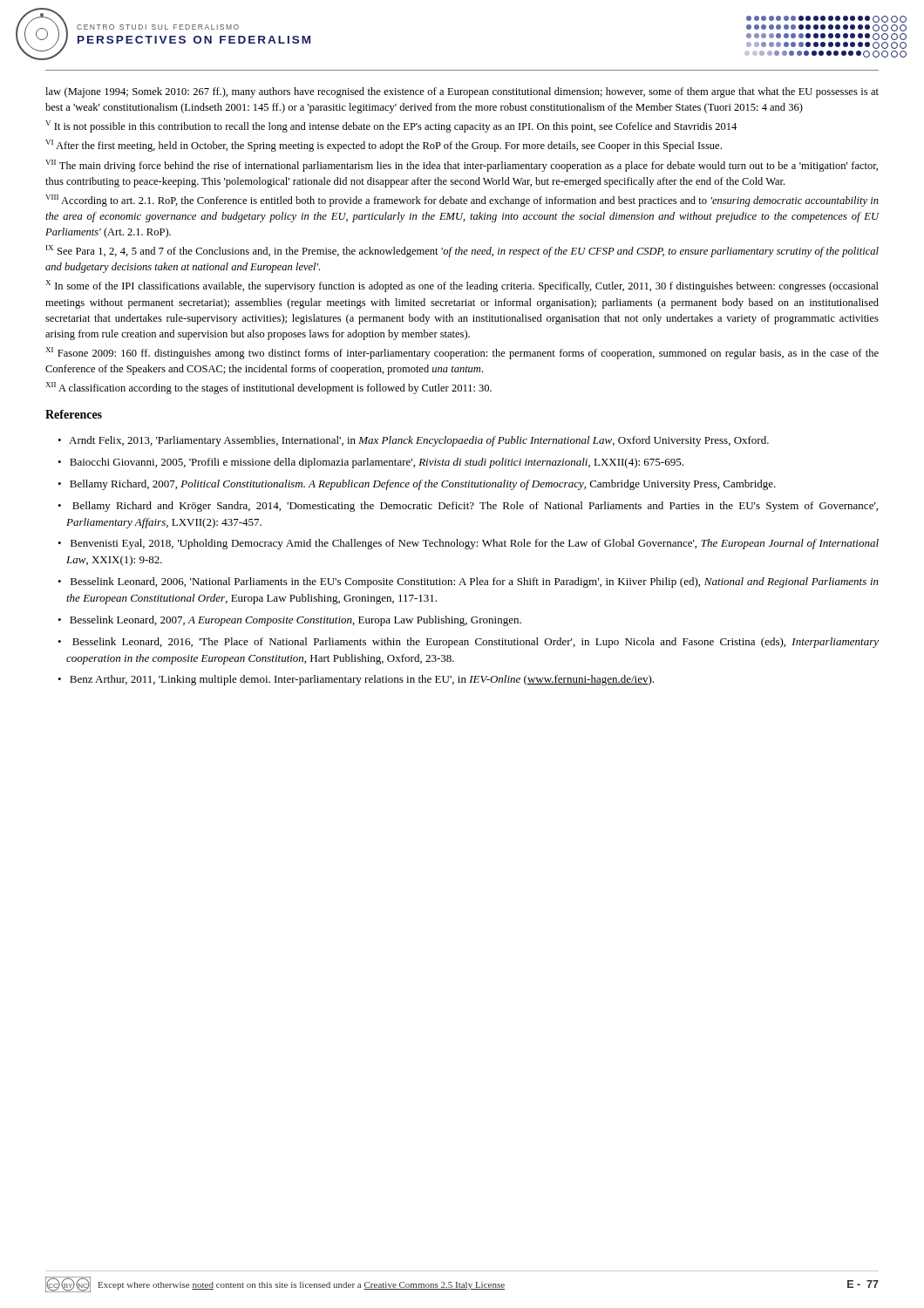Select the passage starting "V It is not"

point(391,126)
